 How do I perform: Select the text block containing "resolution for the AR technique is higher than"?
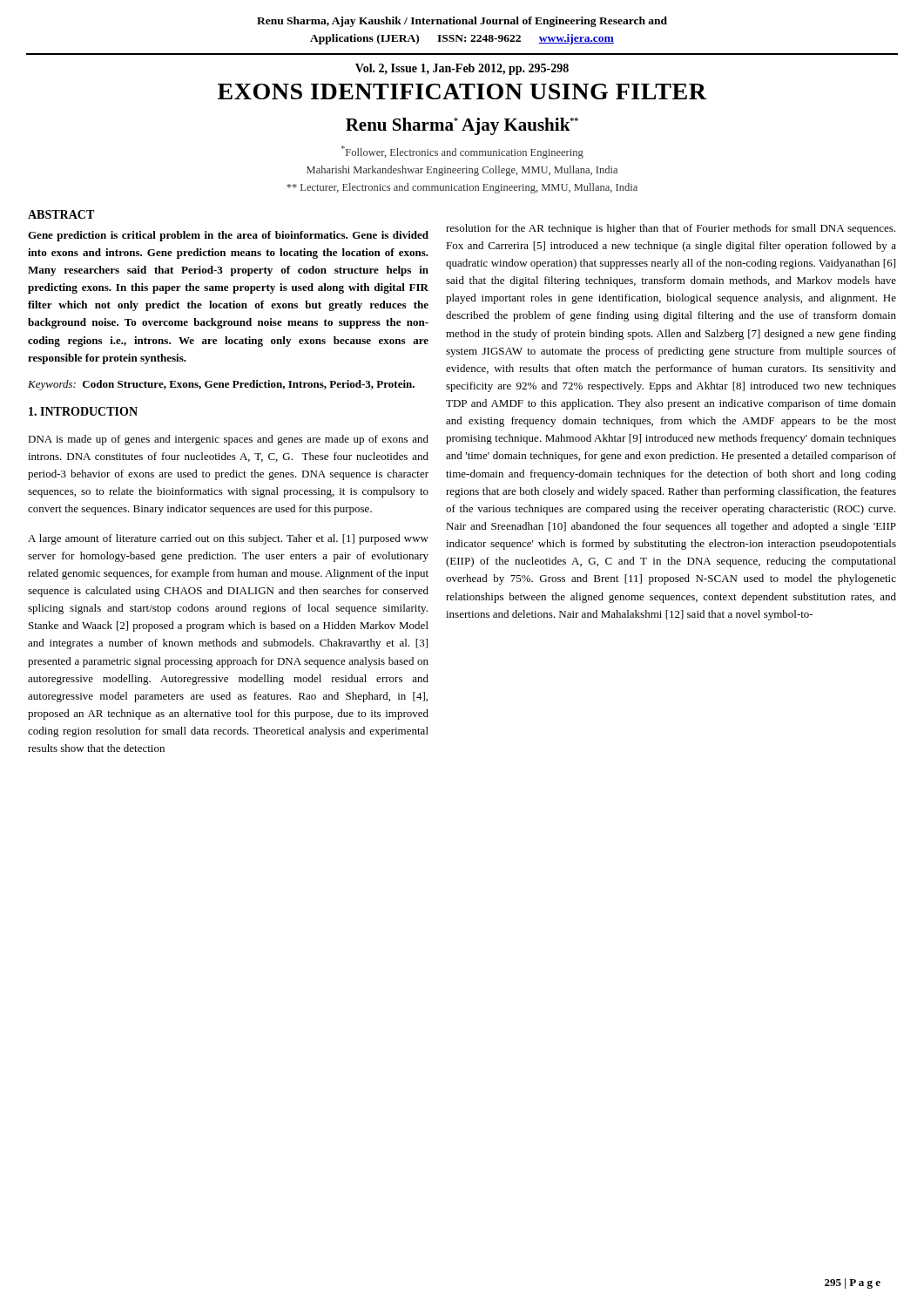click(x=671, y=421)
